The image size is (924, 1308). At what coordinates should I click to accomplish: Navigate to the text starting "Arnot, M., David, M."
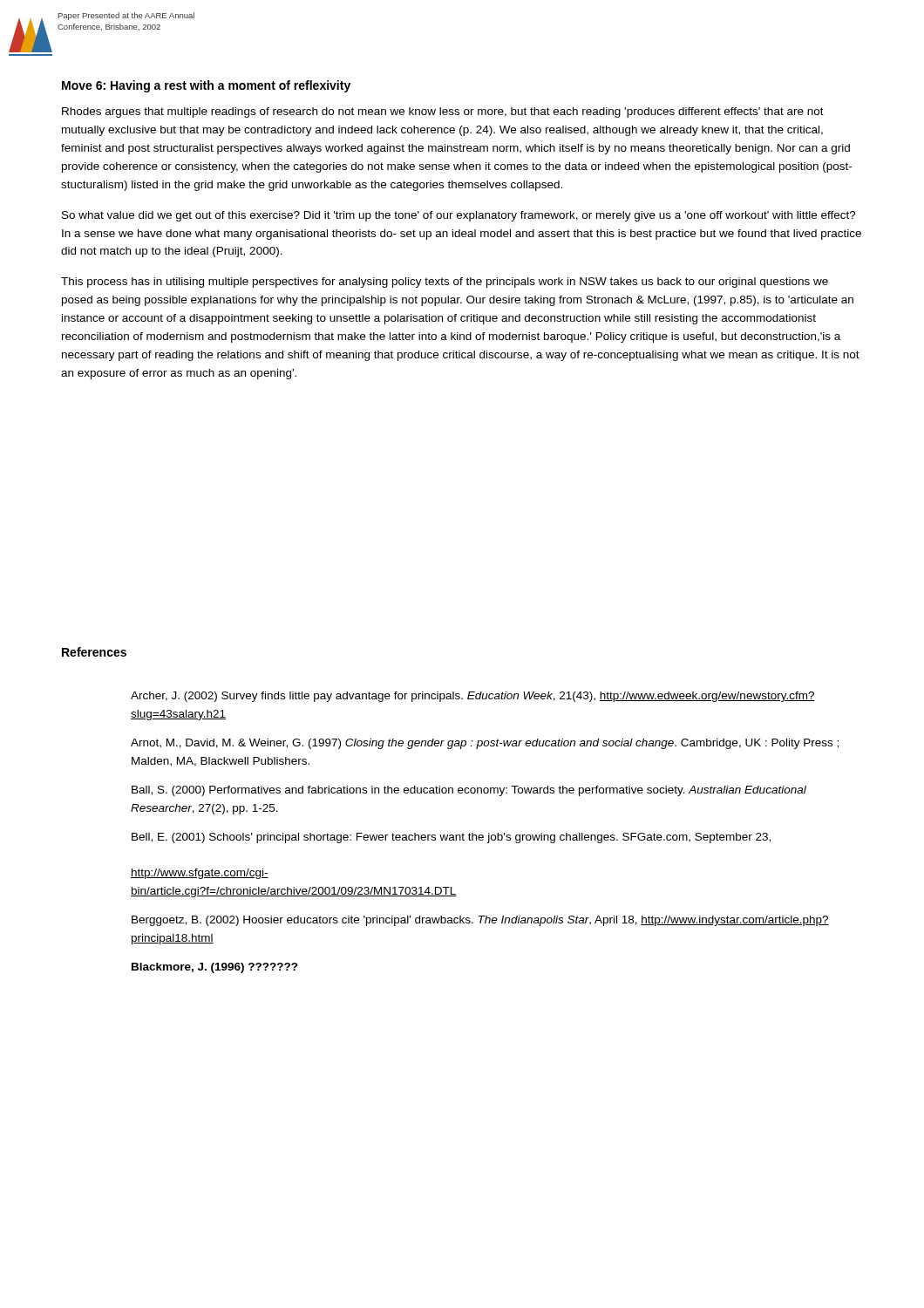(485, 752)
